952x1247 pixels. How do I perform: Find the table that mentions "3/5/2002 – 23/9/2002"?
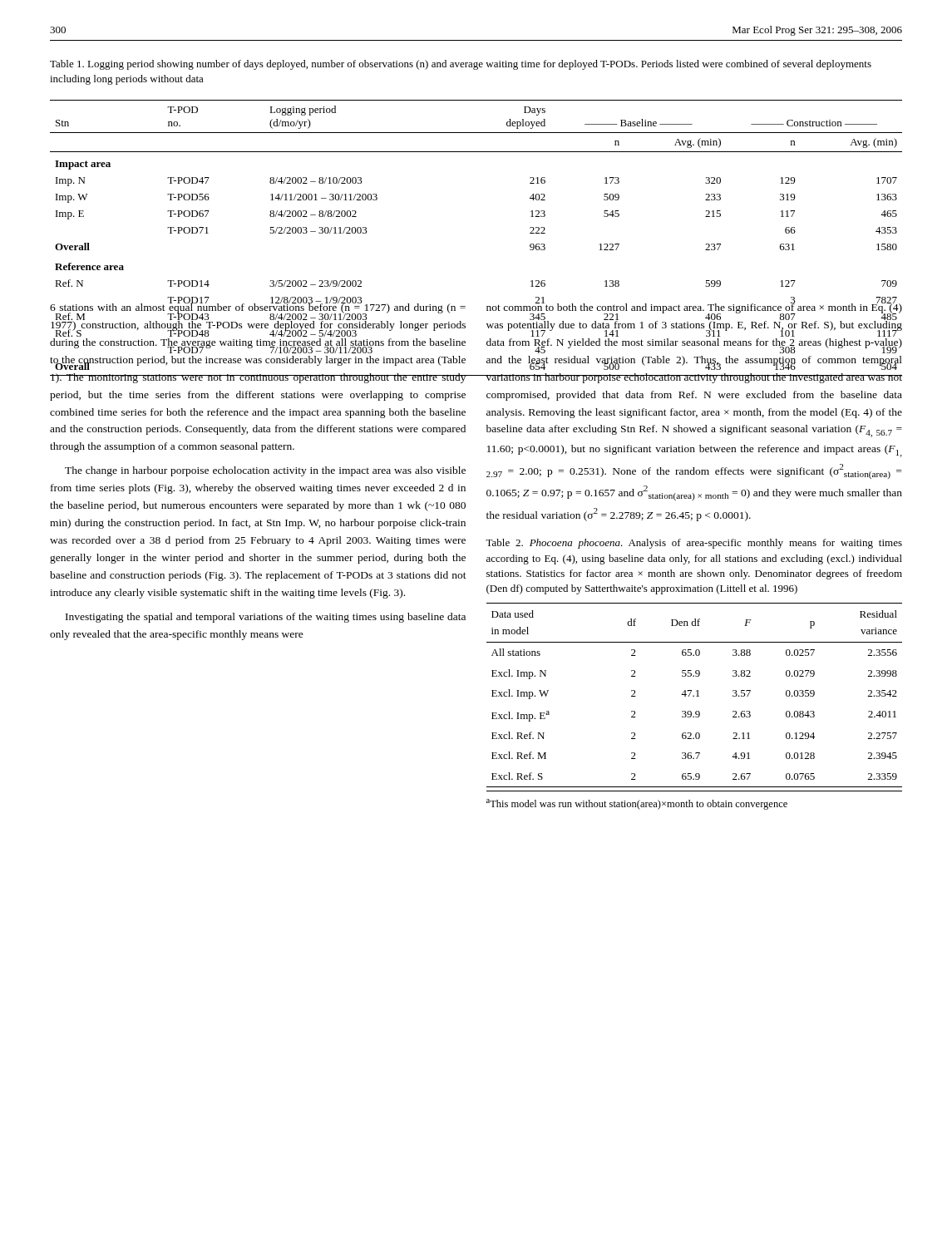476,238
